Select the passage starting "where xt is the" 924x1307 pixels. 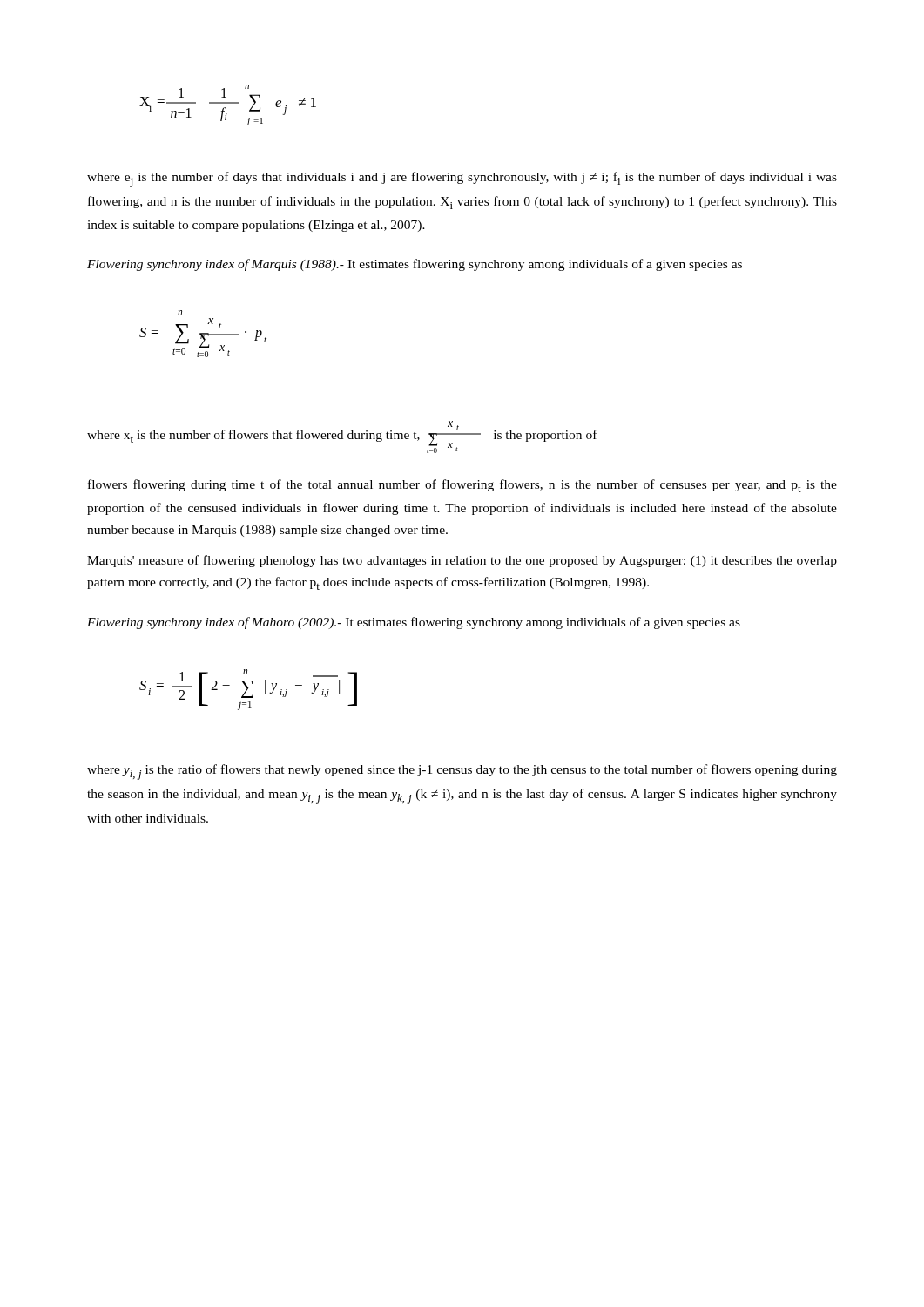342,435
